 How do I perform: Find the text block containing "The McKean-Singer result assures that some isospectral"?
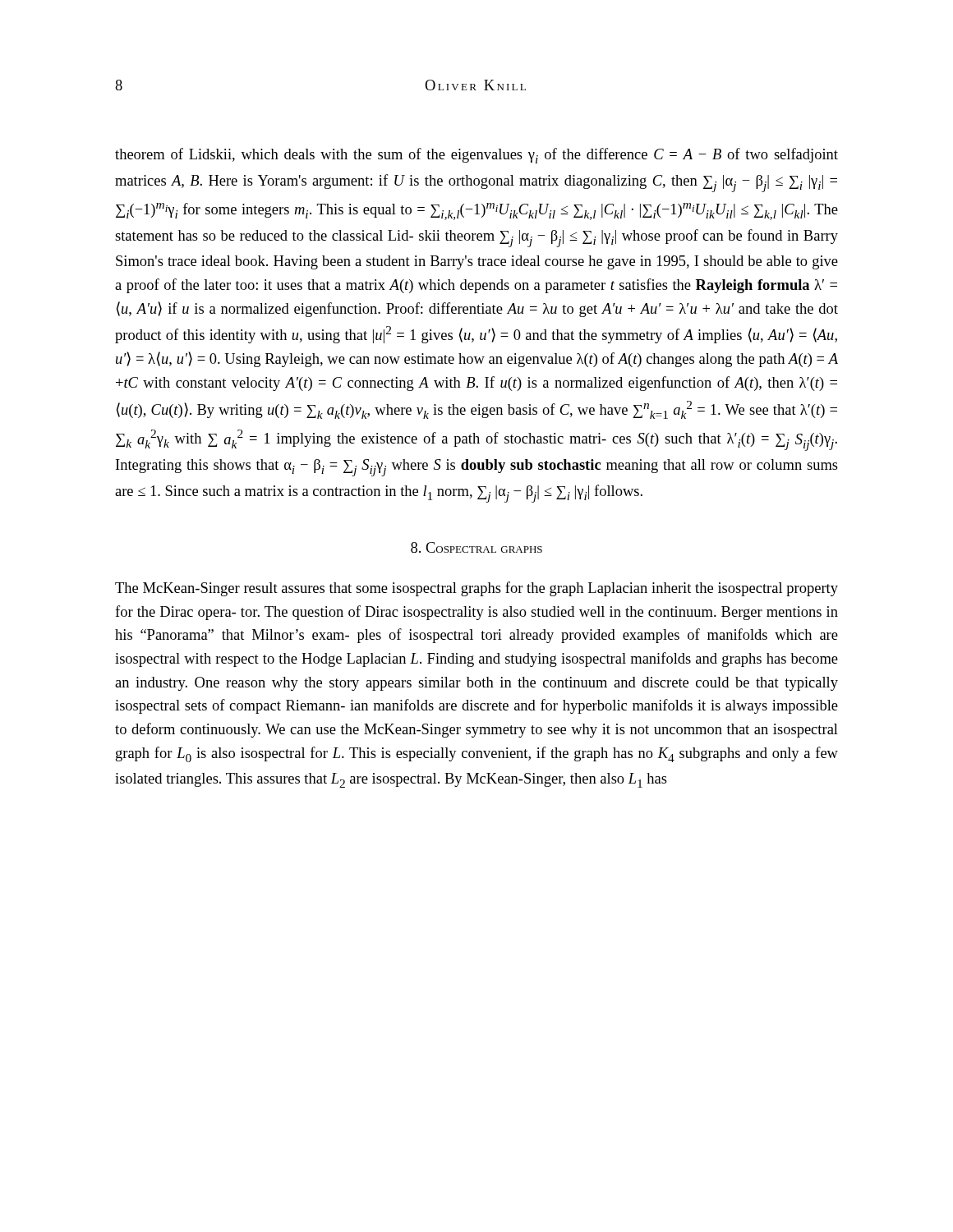click(476, 685)
